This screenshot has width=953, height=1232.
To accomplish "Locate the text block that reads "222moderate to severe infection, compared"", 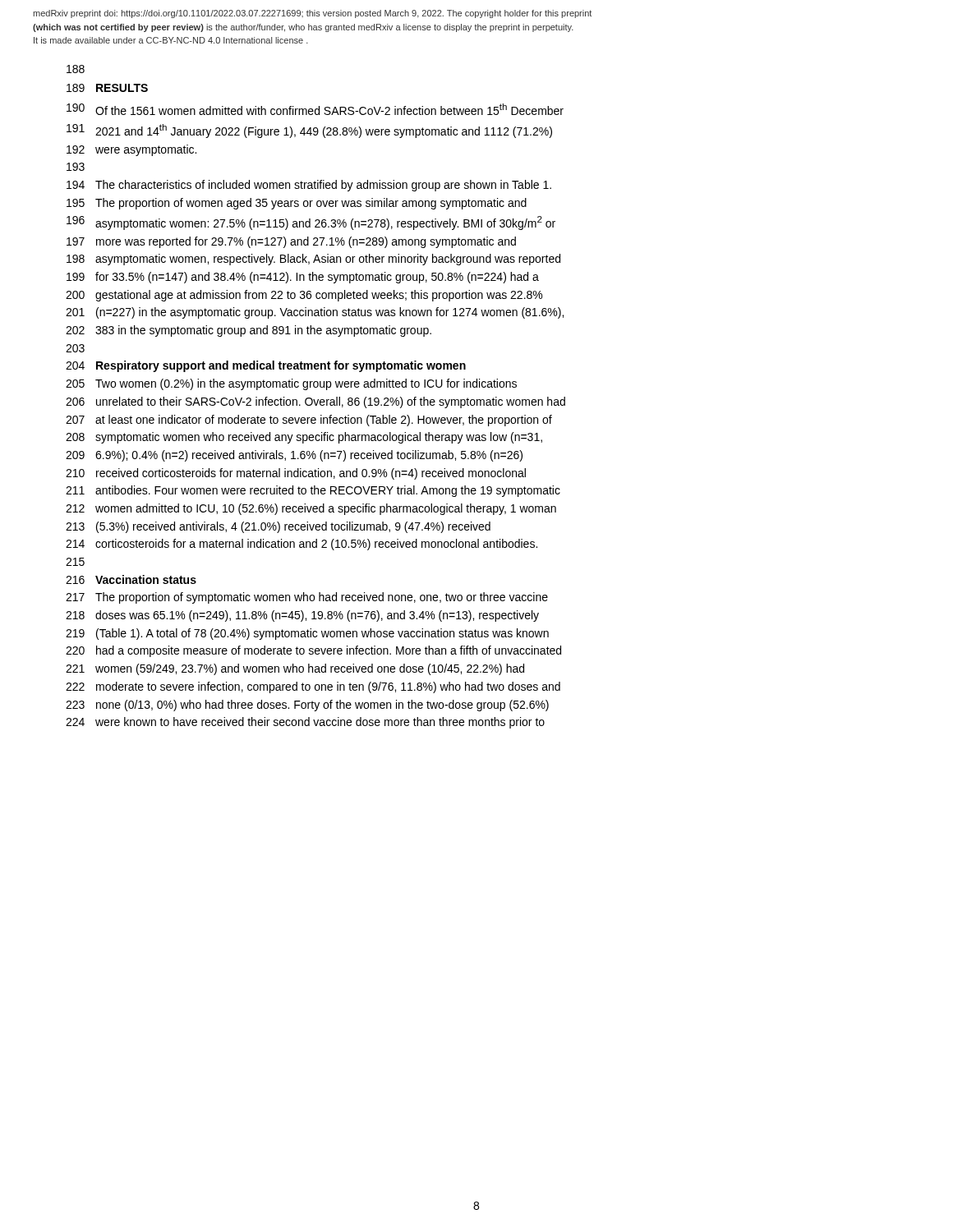I will (x=475, y=687).
